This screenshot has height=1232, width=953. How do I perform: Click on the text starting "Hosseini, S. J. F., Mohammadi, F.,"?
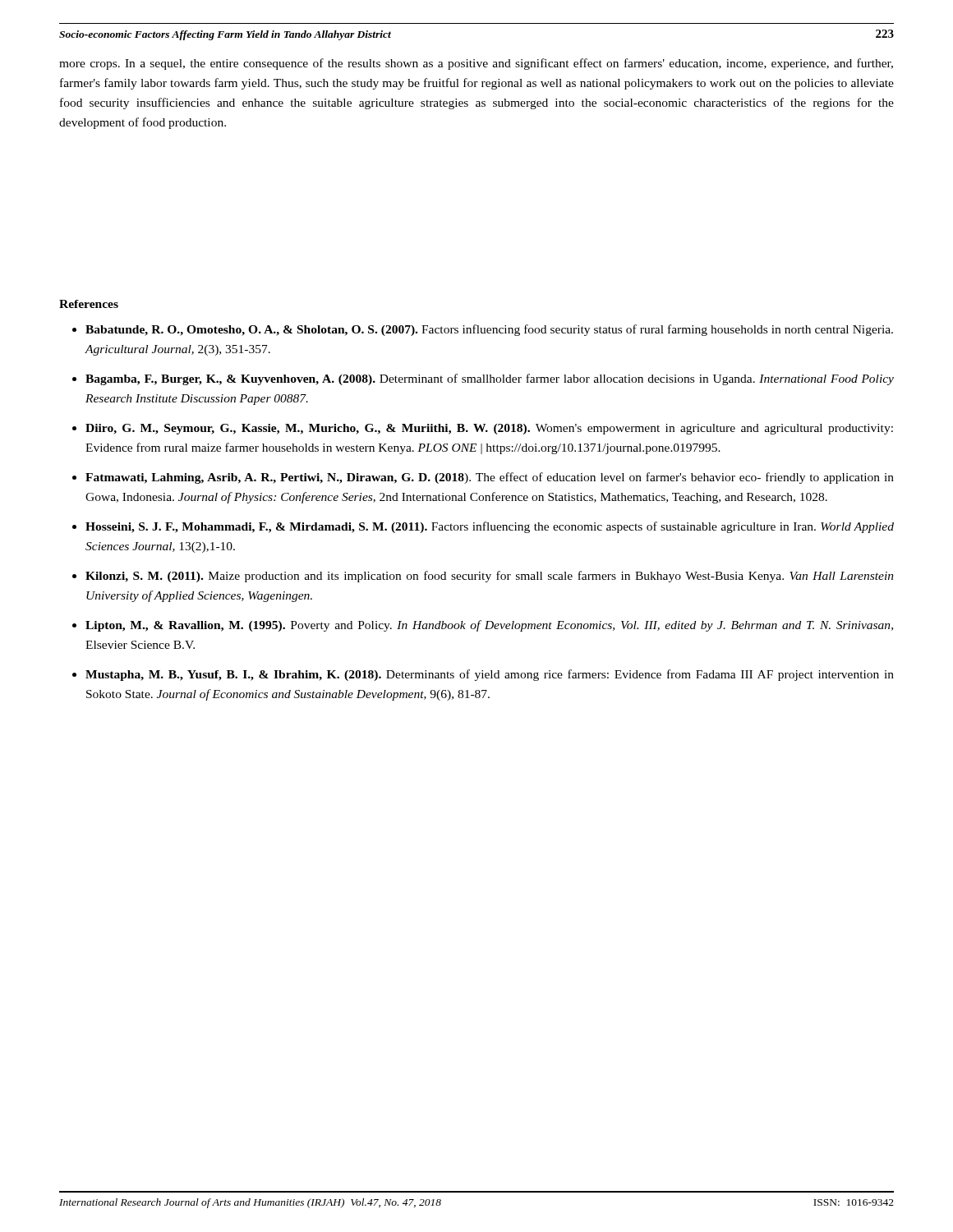pyautogui.click(x=490, y=536)
